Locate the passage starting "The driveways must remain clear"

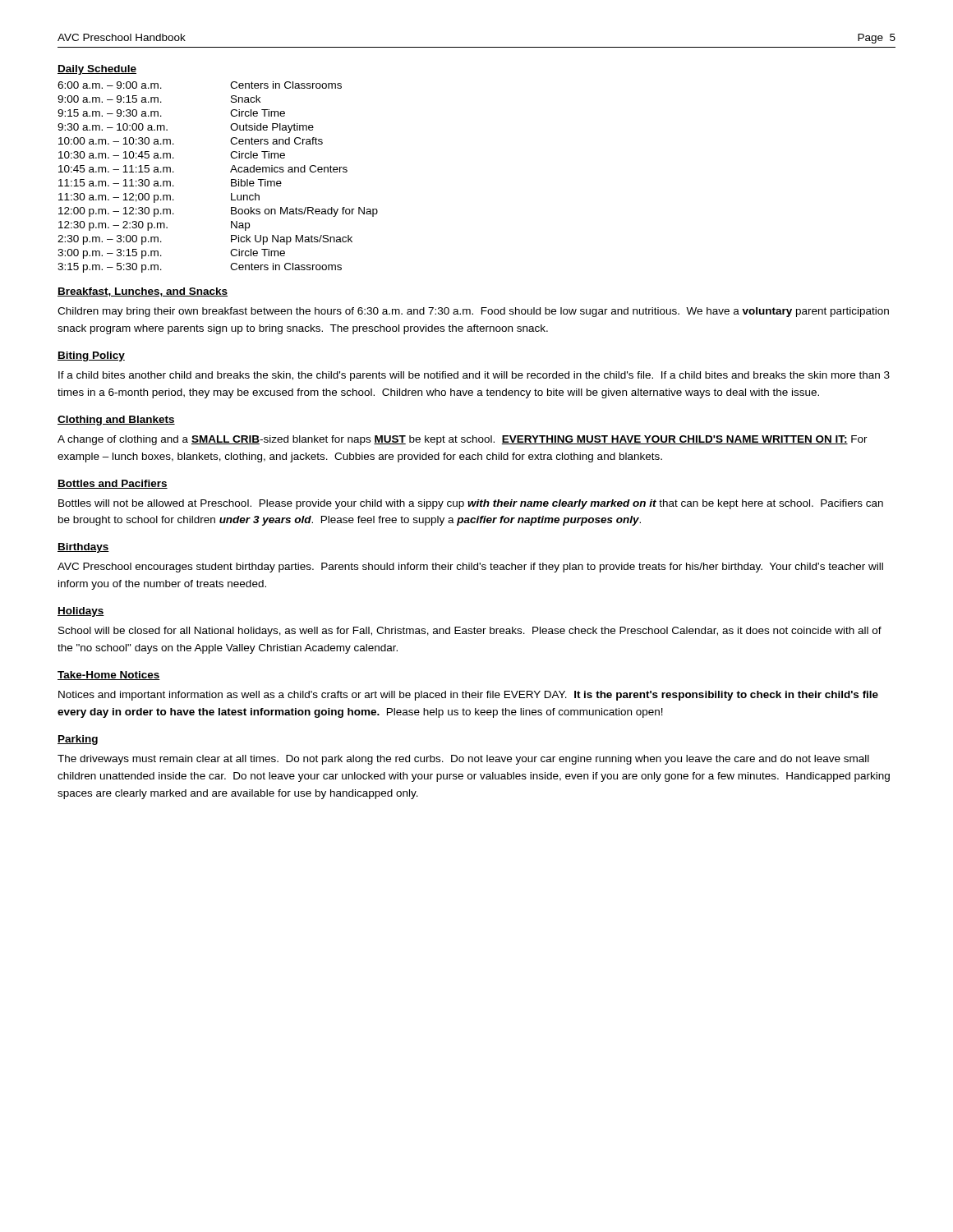coord(474,776)
